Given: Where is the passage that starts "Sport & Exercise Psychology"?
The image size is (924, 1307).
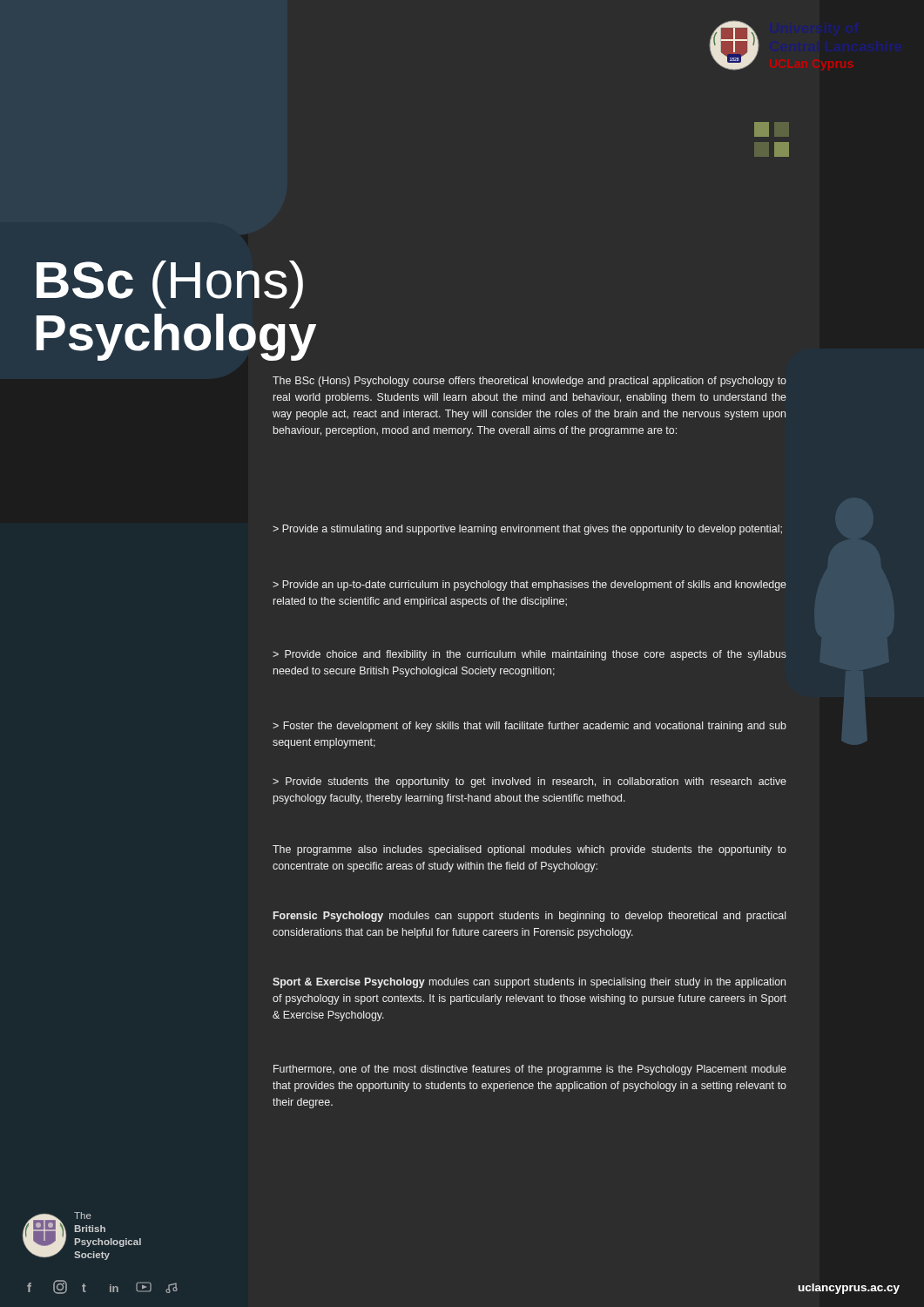Looking at the screenshot, I should coord(529,998).
